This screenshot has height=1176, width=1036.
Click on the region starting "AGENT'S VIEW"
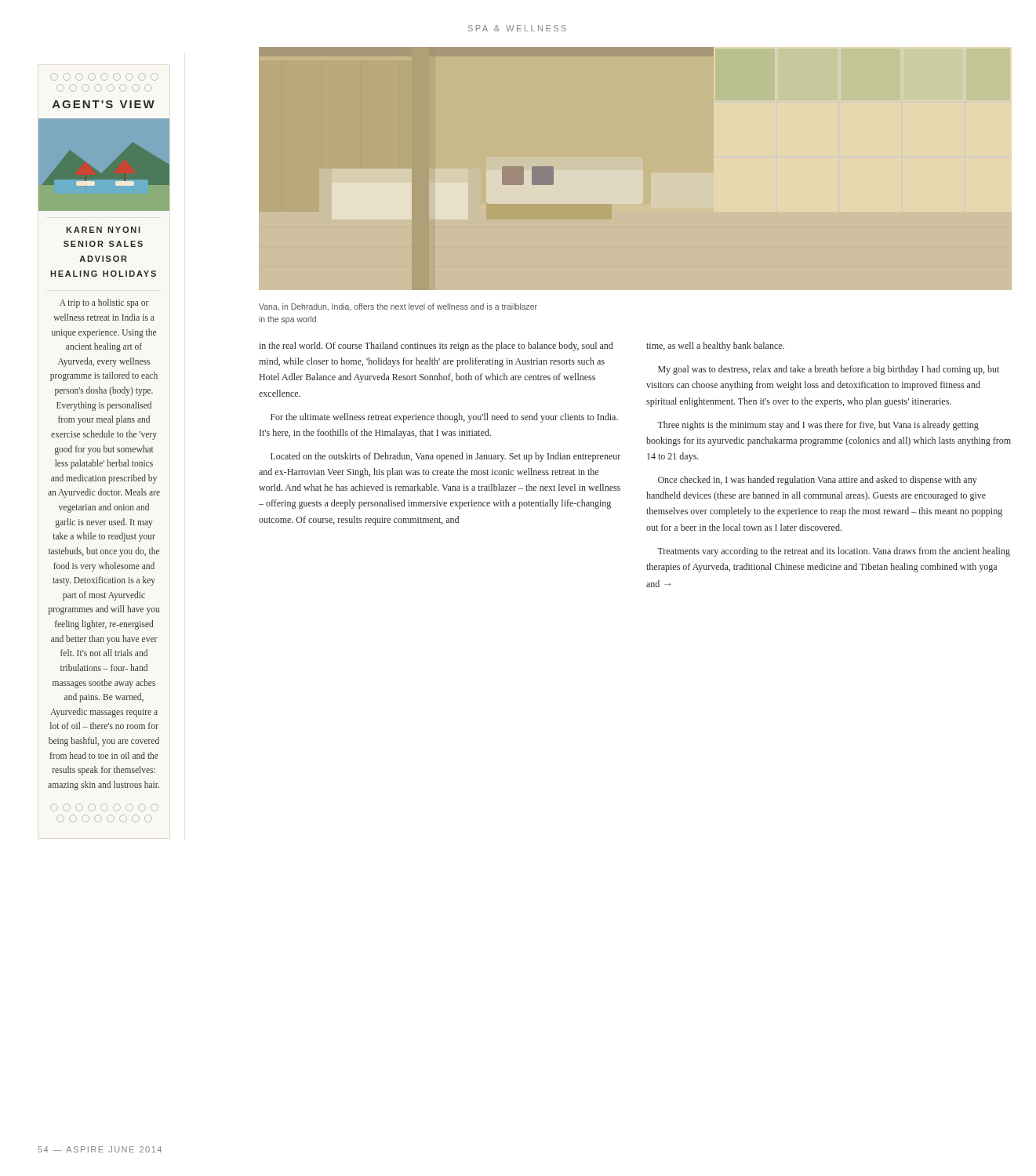coord(104,104)
